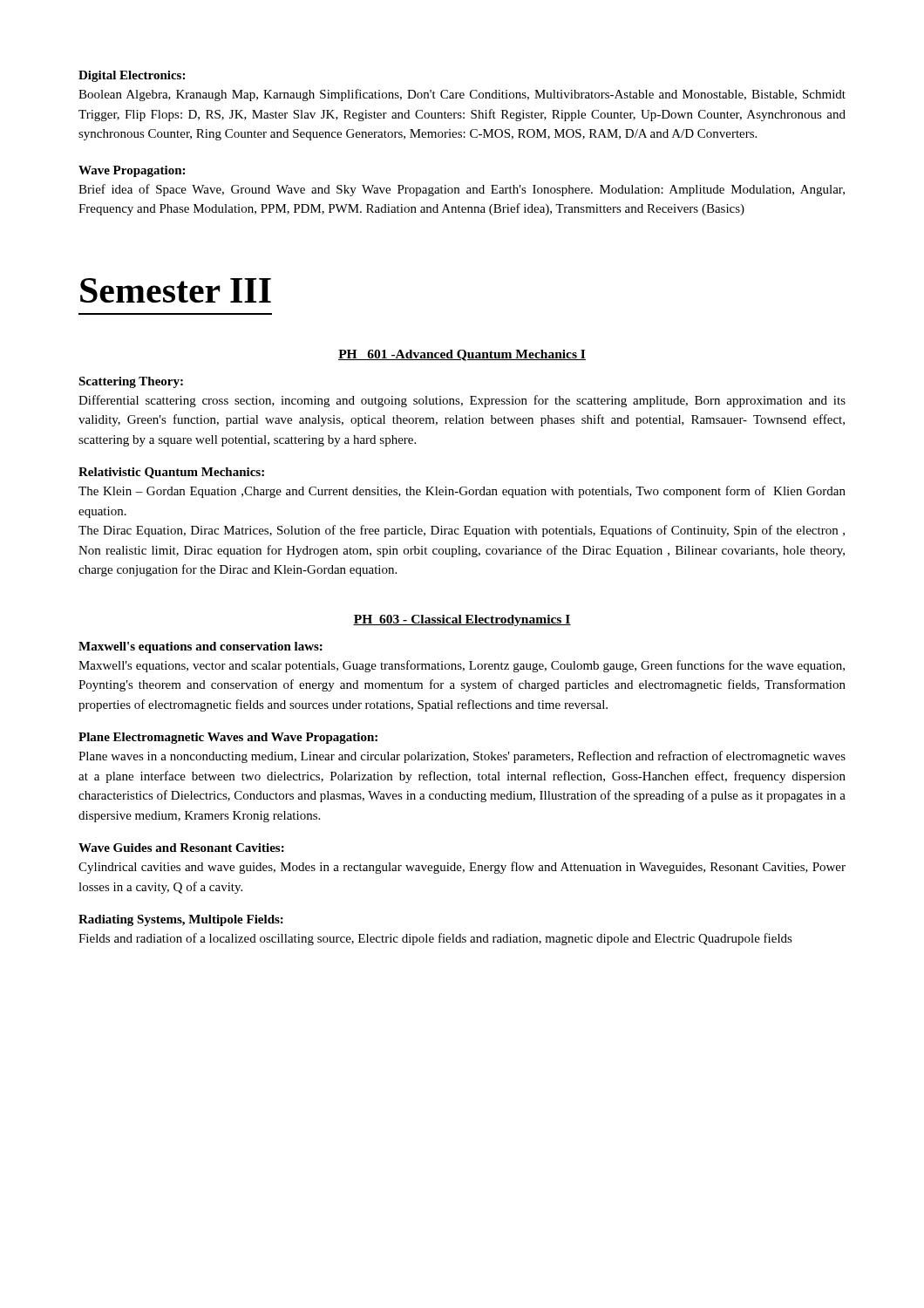924x1308 pixels.
Task: Find the title containing "Semester III"
Action: pyautogui.click(x=175, y=292)
